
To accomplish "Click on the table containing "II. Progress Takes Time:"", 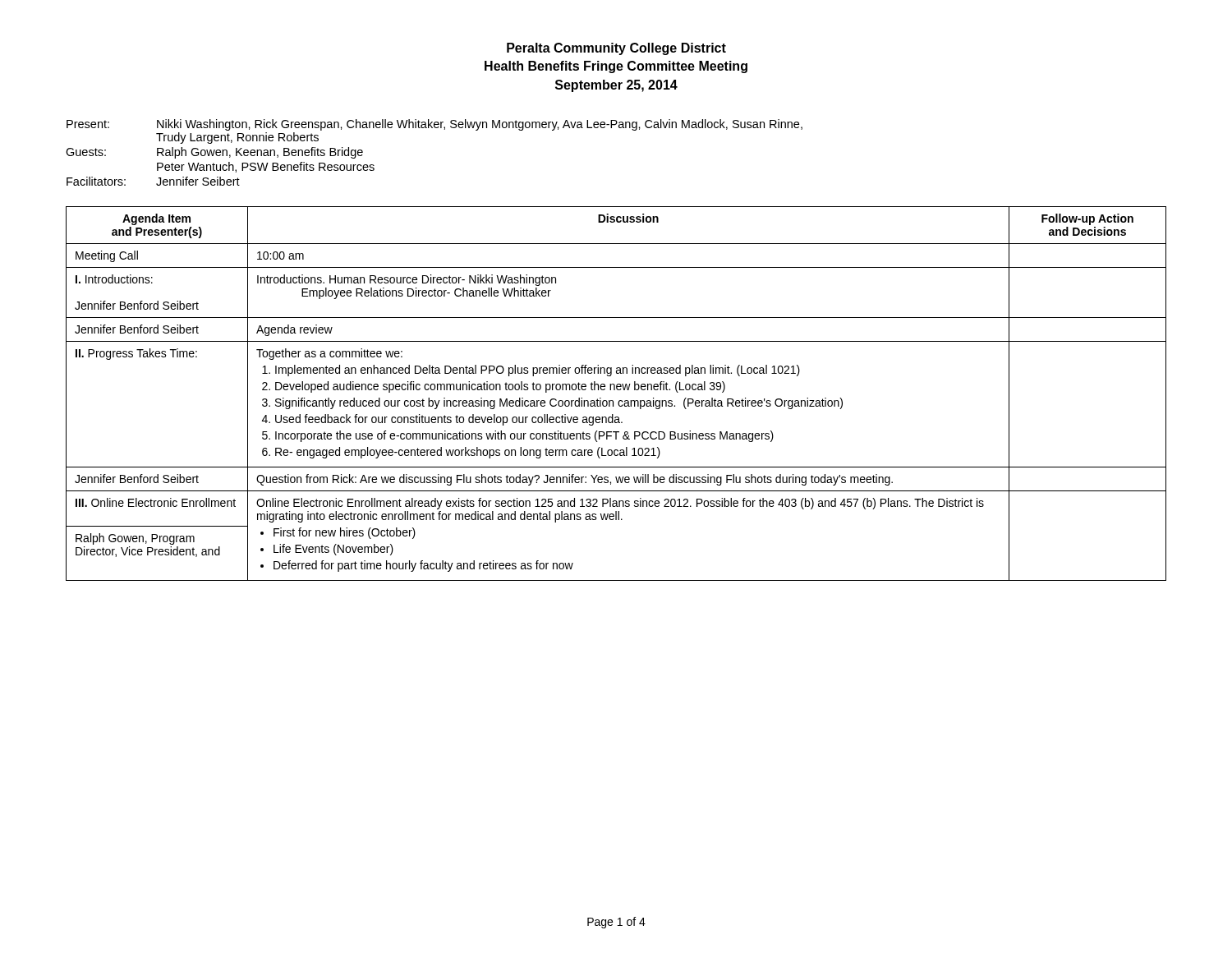I will [x=616, y=394].
